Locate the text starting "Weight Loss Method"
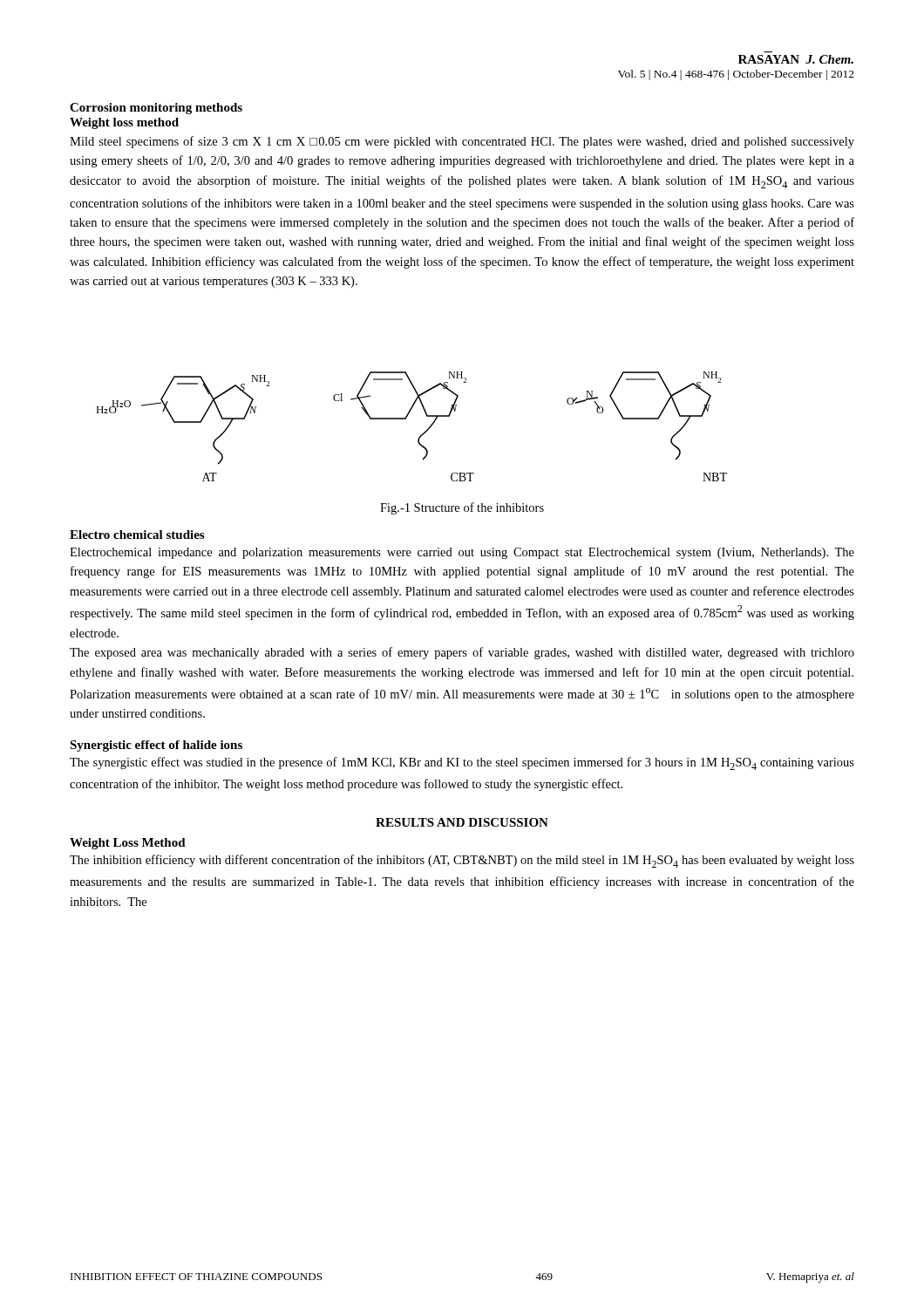The image size is (924, 1308). (x=128, y=842)
